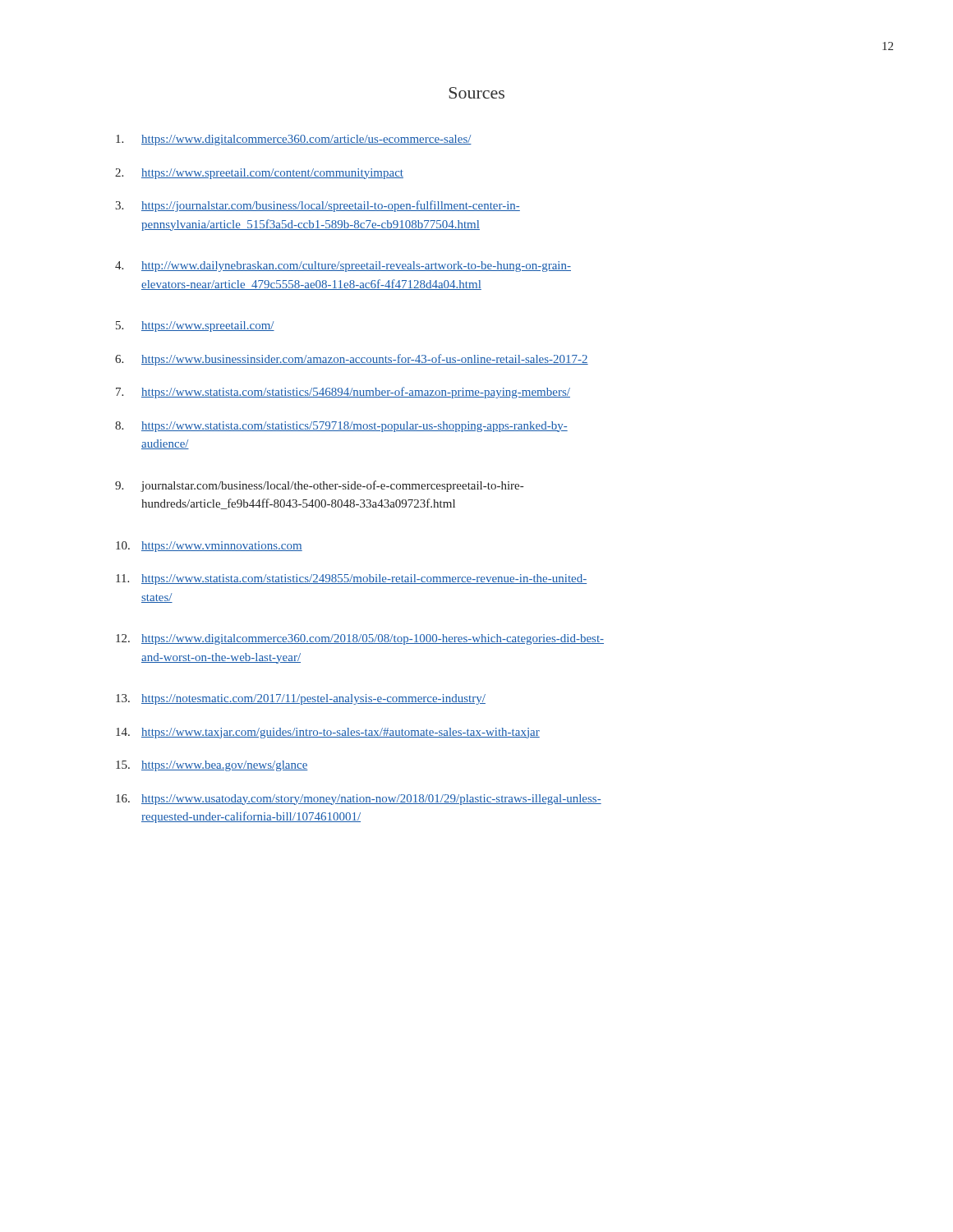The height and width of the screenshot is (1232, 953).
Task: Click on the block starting "12. https://www.digitalcommerce360.com/2018/05/08/top-1000-heres-which-categories-did-best-and-worst-on-the-web-last-year/"
Action: (476, 648)
